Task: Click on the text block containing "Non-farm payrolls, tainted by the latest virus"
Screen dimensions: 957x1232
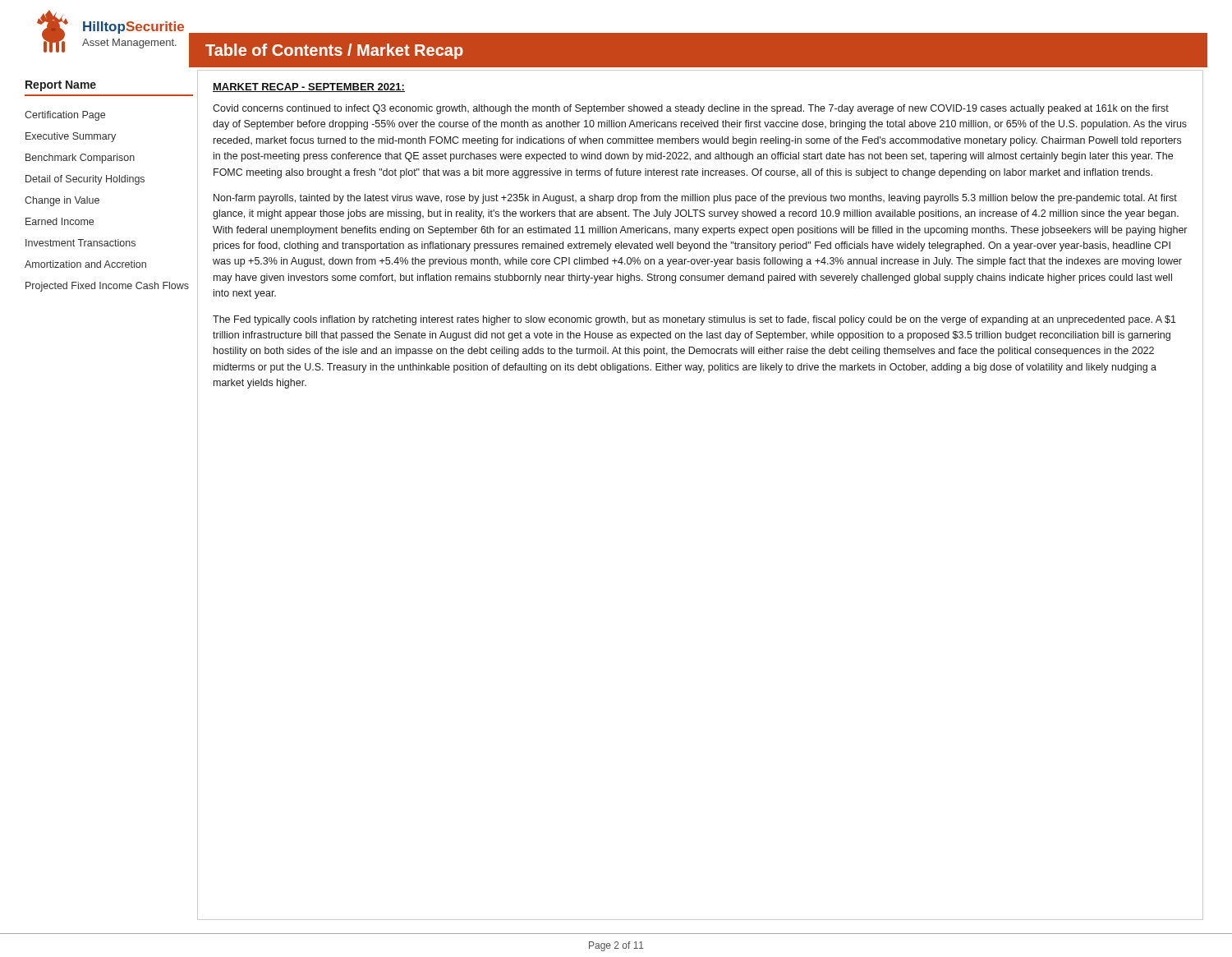Action: coord(700,246)
